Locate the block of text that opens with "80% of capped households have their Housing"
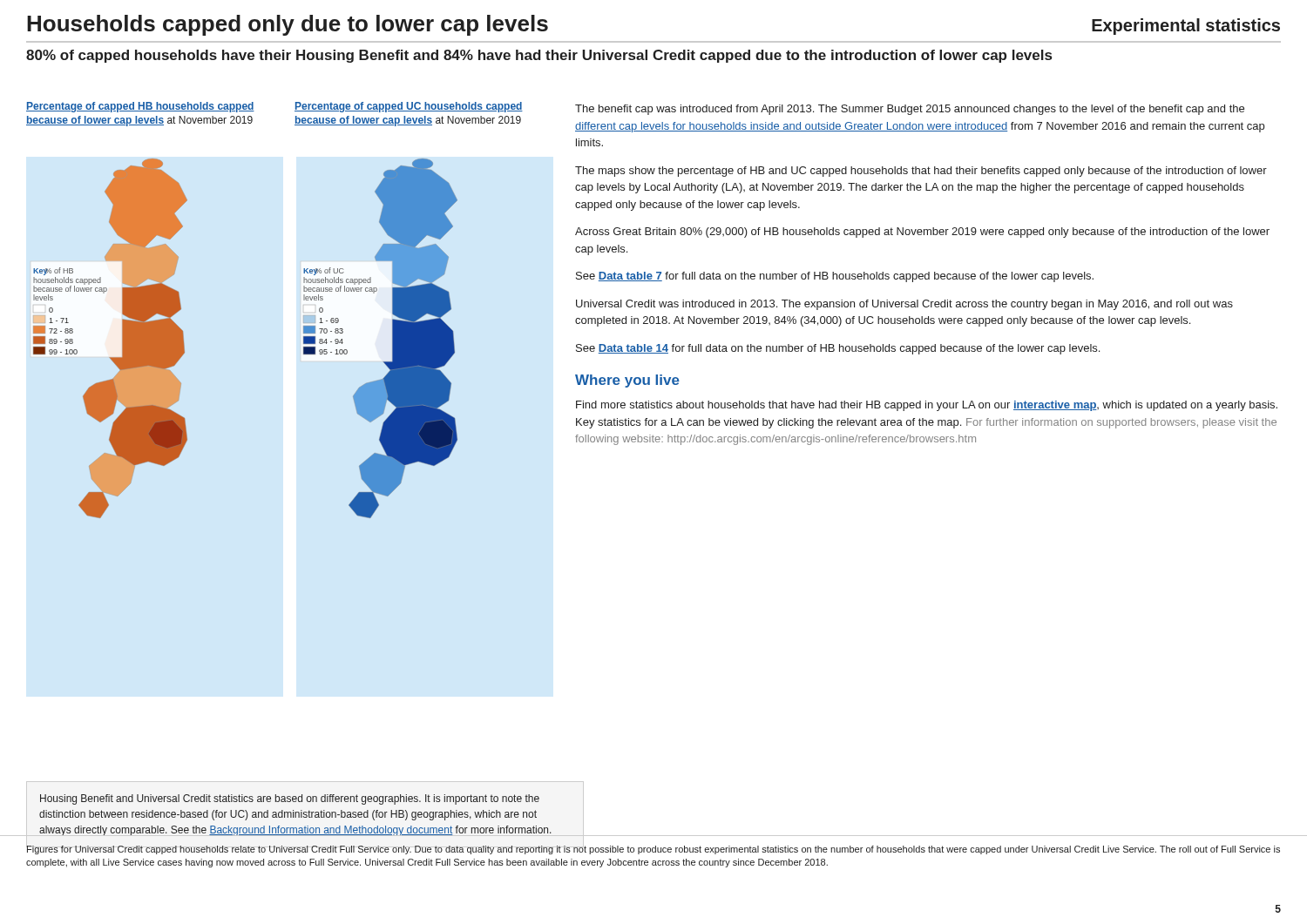1307x924 pixels. (539, 55)
